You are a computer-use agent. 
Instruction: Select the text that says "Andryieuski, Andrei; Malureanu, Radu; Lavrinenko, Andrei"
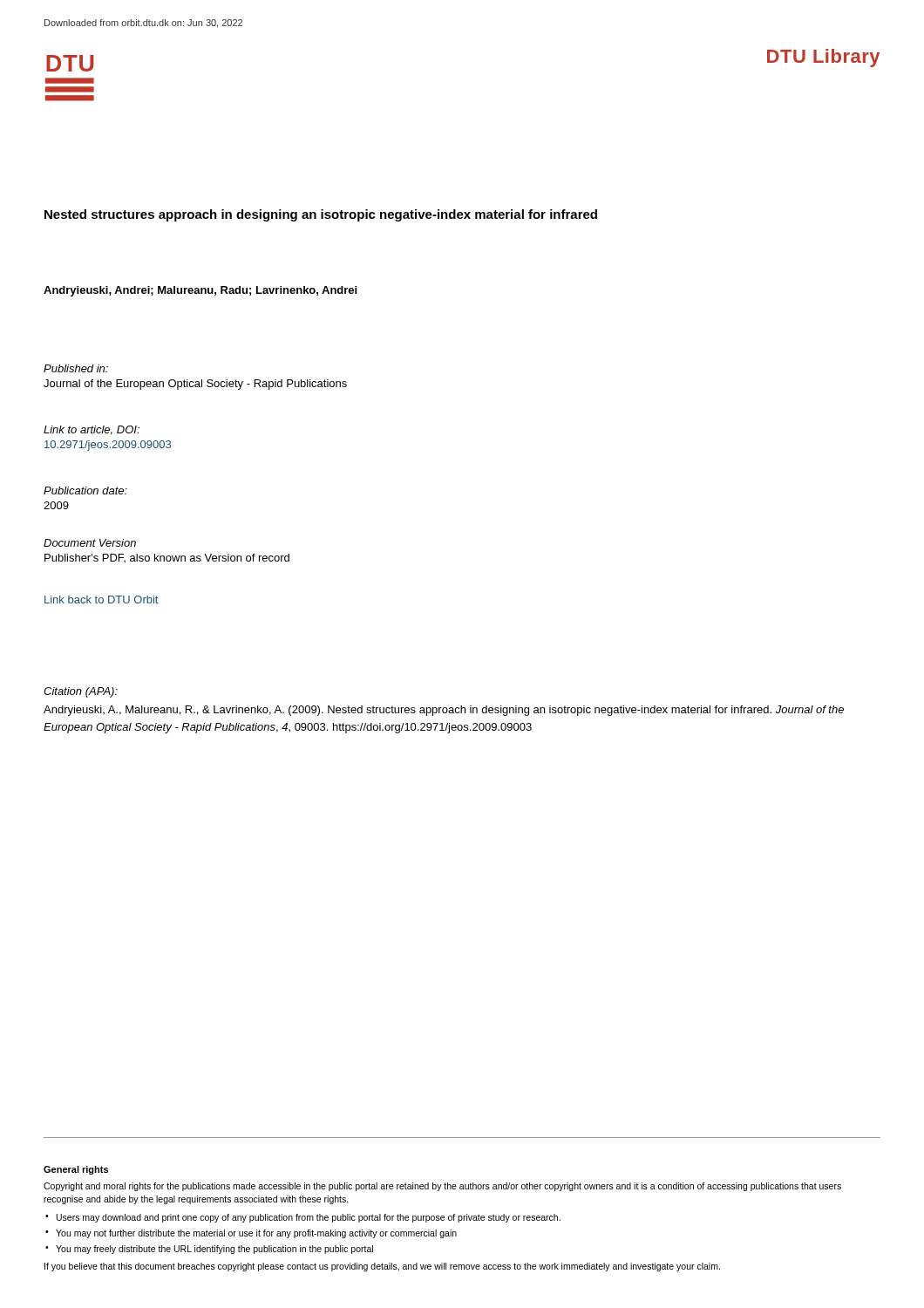click(200, 291)
